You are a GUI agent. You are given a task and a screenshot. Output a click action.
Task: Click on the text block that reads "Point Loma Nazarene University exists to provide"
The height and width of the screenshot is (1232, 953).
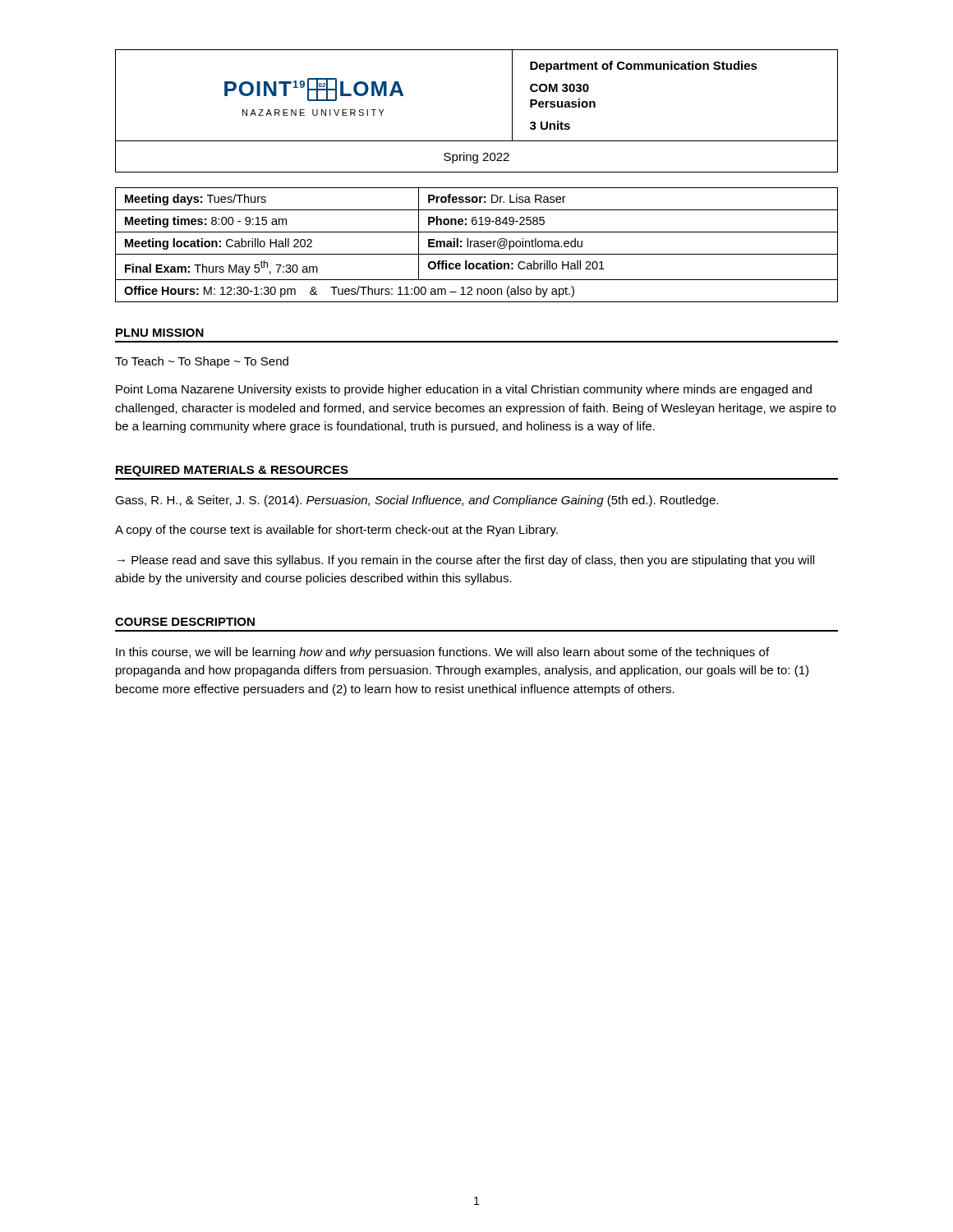(476, 408)
